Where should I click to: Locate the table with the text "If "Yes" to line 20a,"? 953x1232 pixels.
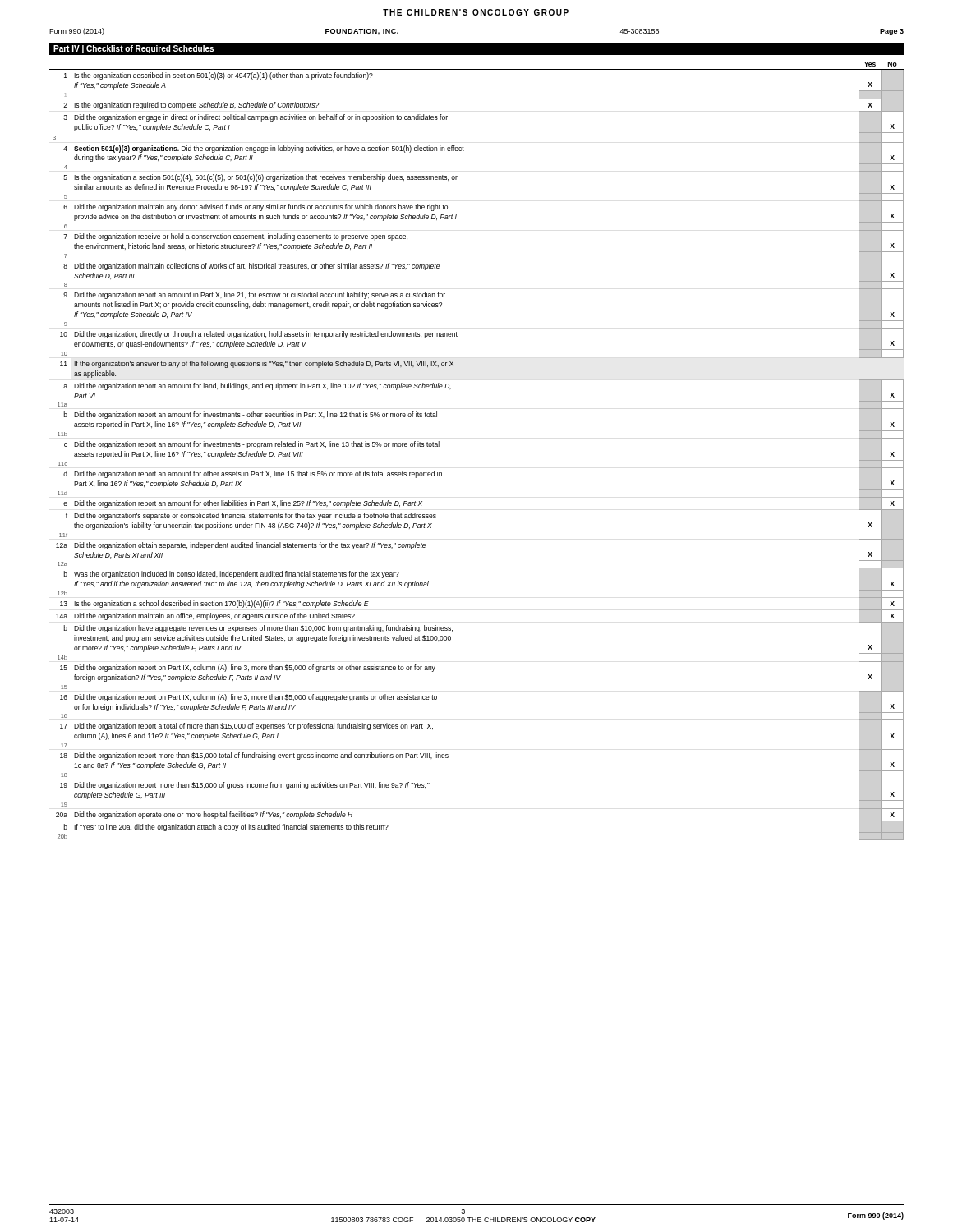point(476,630)
